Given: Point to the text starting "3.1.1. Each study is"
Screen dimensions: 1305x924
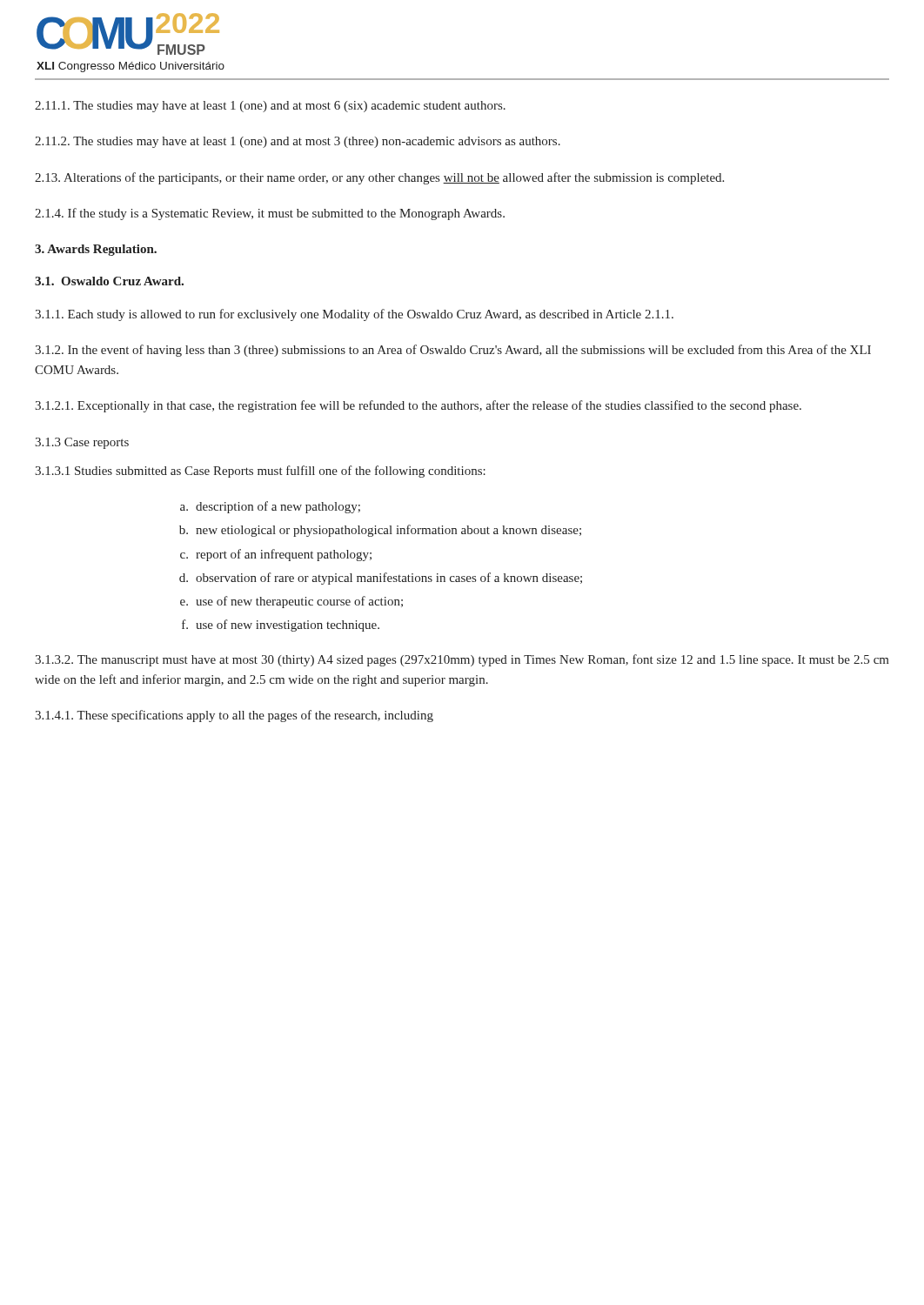Looking at the screenshot, I should (x=354, y=314).
